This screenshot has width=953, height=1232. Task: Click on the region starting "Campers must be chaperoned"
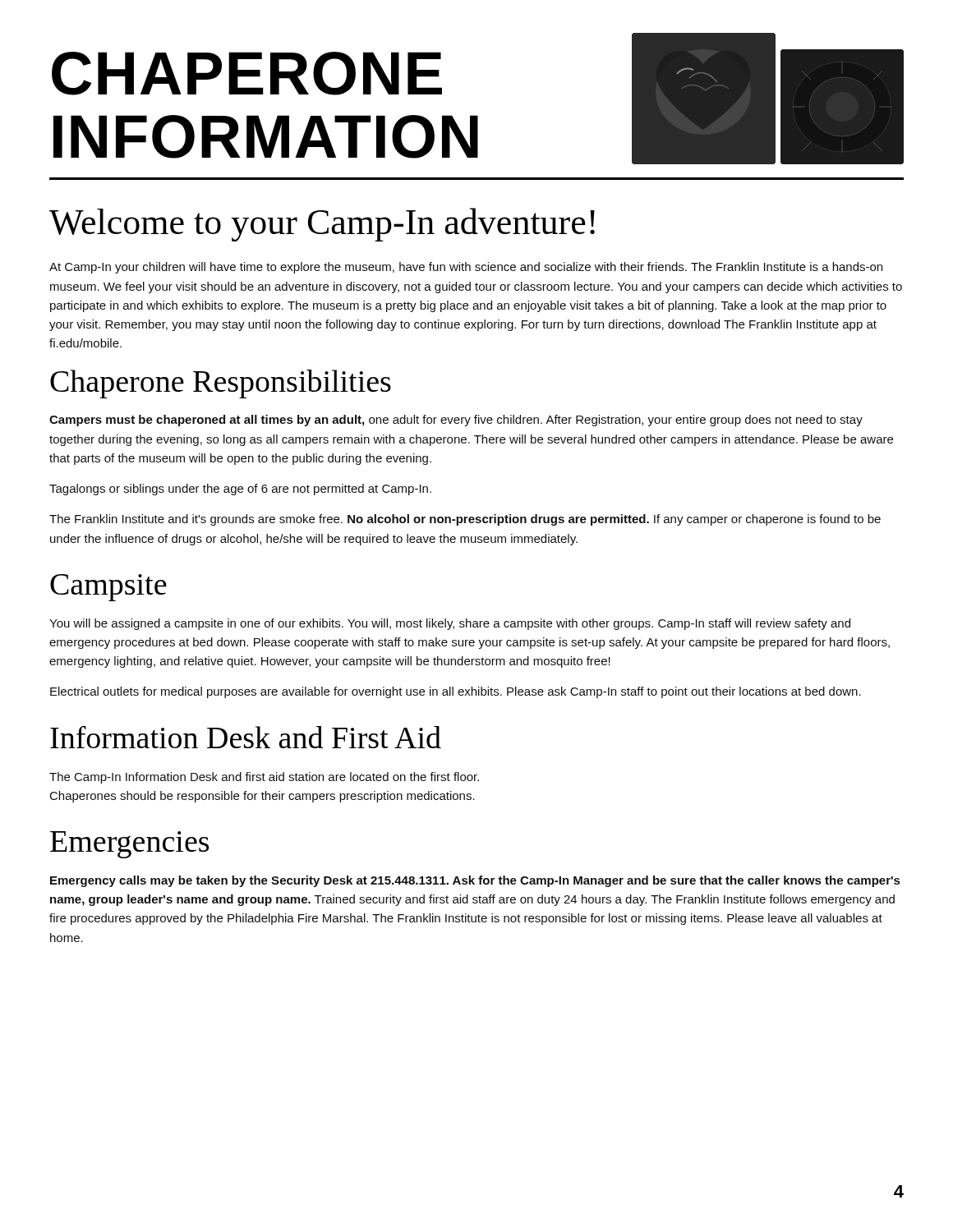476,439
